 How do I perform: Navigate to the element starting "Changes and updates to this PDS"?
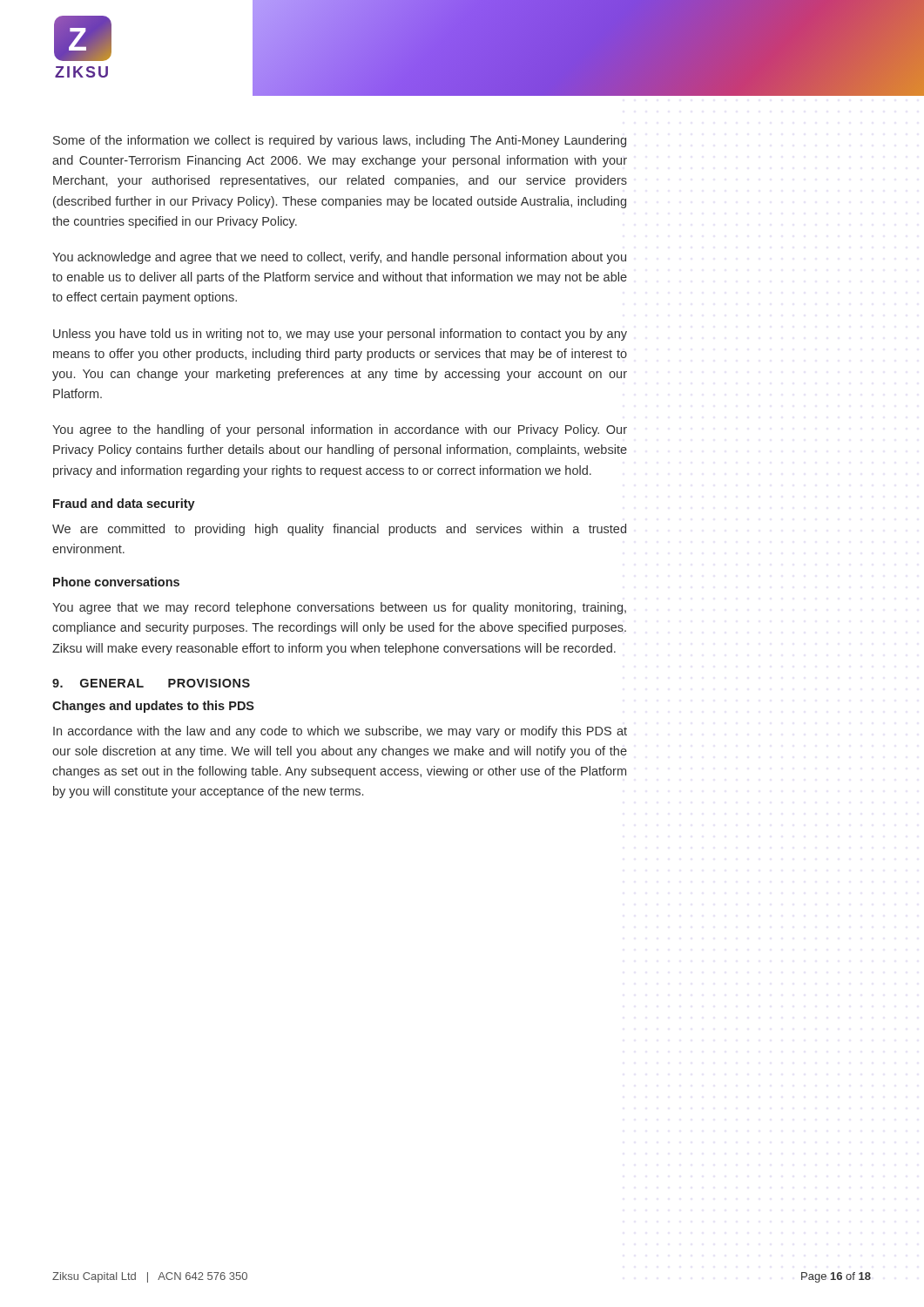pos(153,706)
